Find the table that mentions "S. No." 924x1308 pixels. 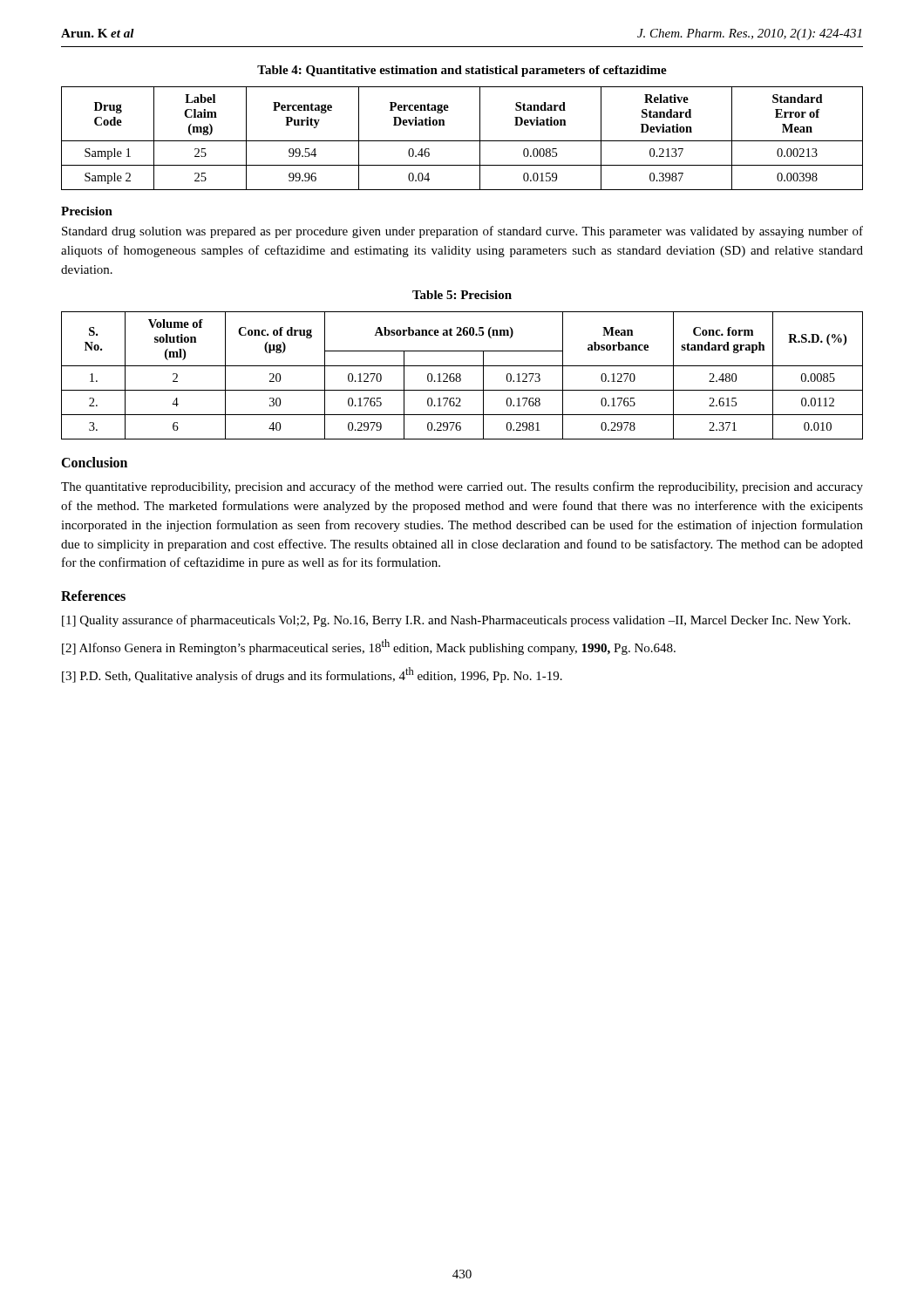(462, 376)
